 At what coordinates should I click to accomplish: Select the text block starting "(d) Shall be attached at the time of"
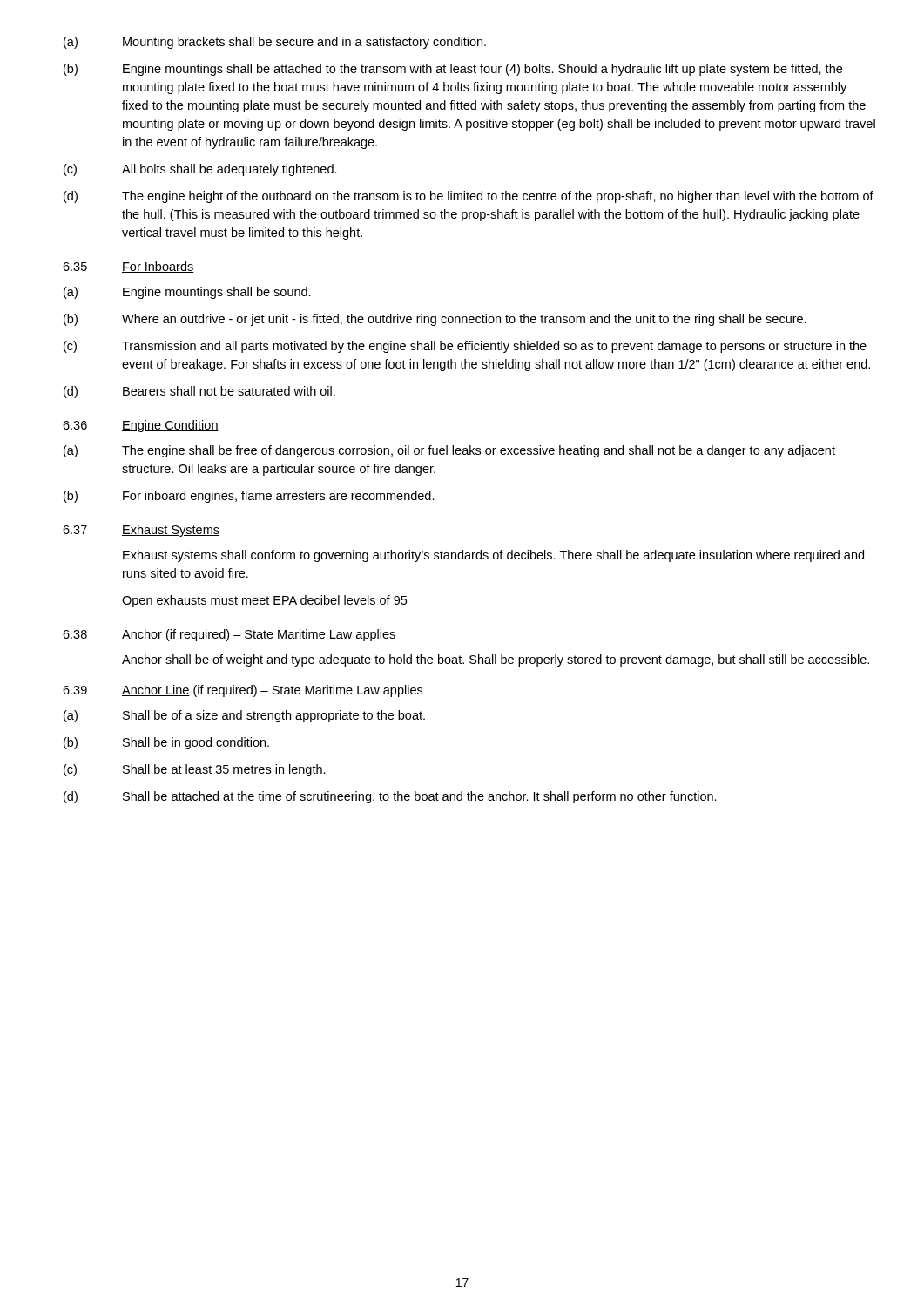(469, 797)
